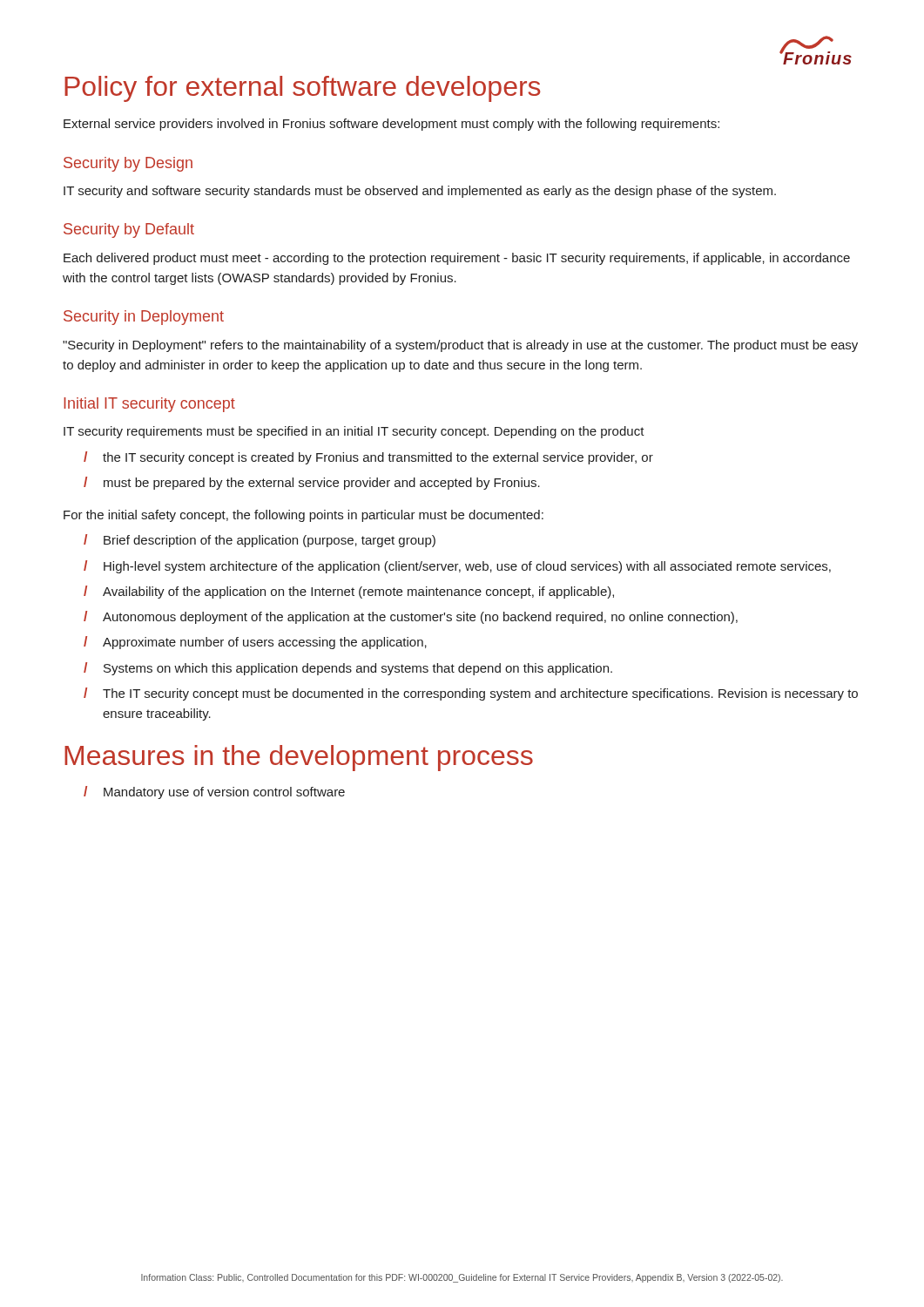924x1307 pixels.
Task: Click on the passage starting ""Security in Deployment" refers"
Action: coord(460,354)
